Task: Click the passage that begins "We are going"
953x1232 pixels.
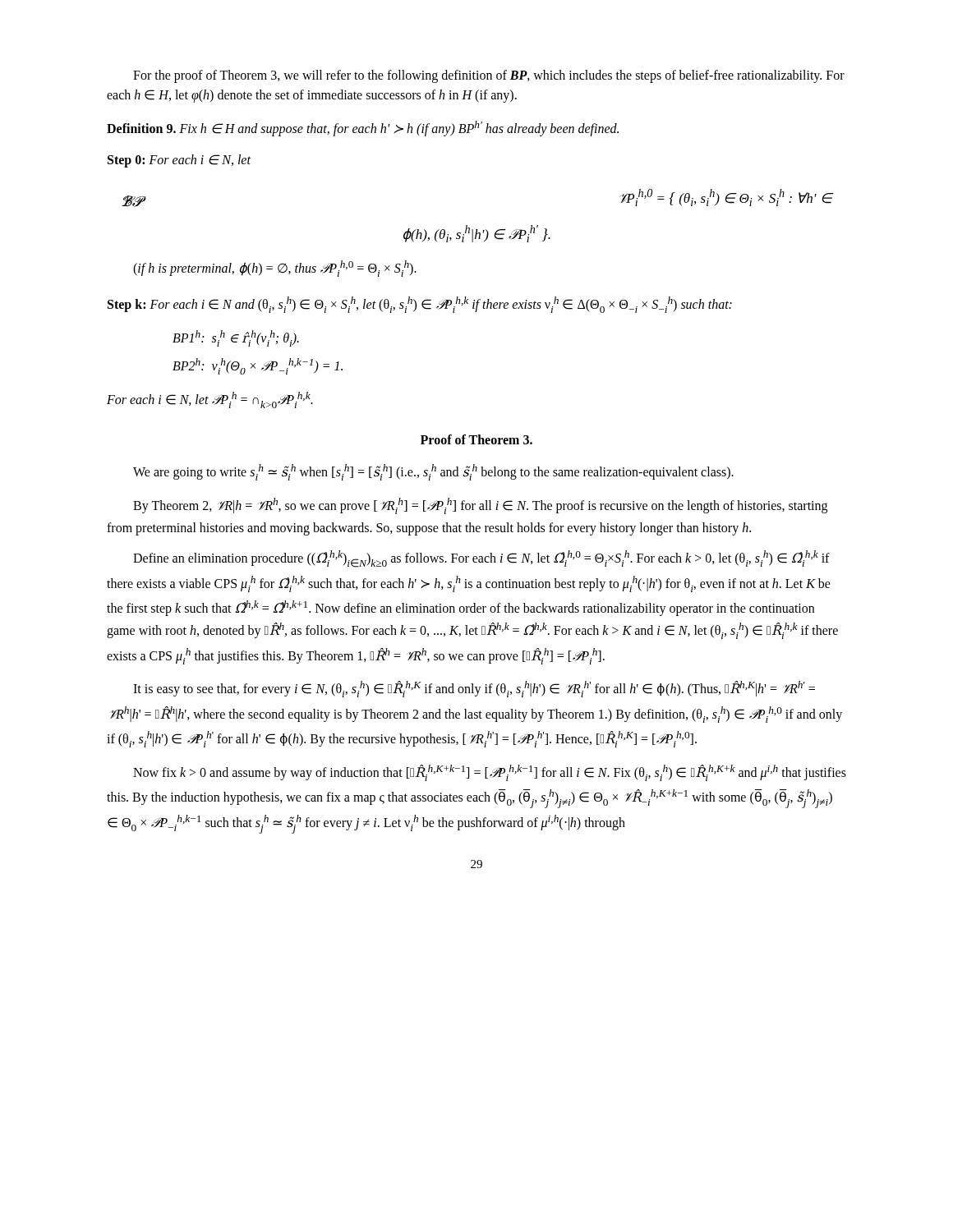Action: [x=476, y=473]
